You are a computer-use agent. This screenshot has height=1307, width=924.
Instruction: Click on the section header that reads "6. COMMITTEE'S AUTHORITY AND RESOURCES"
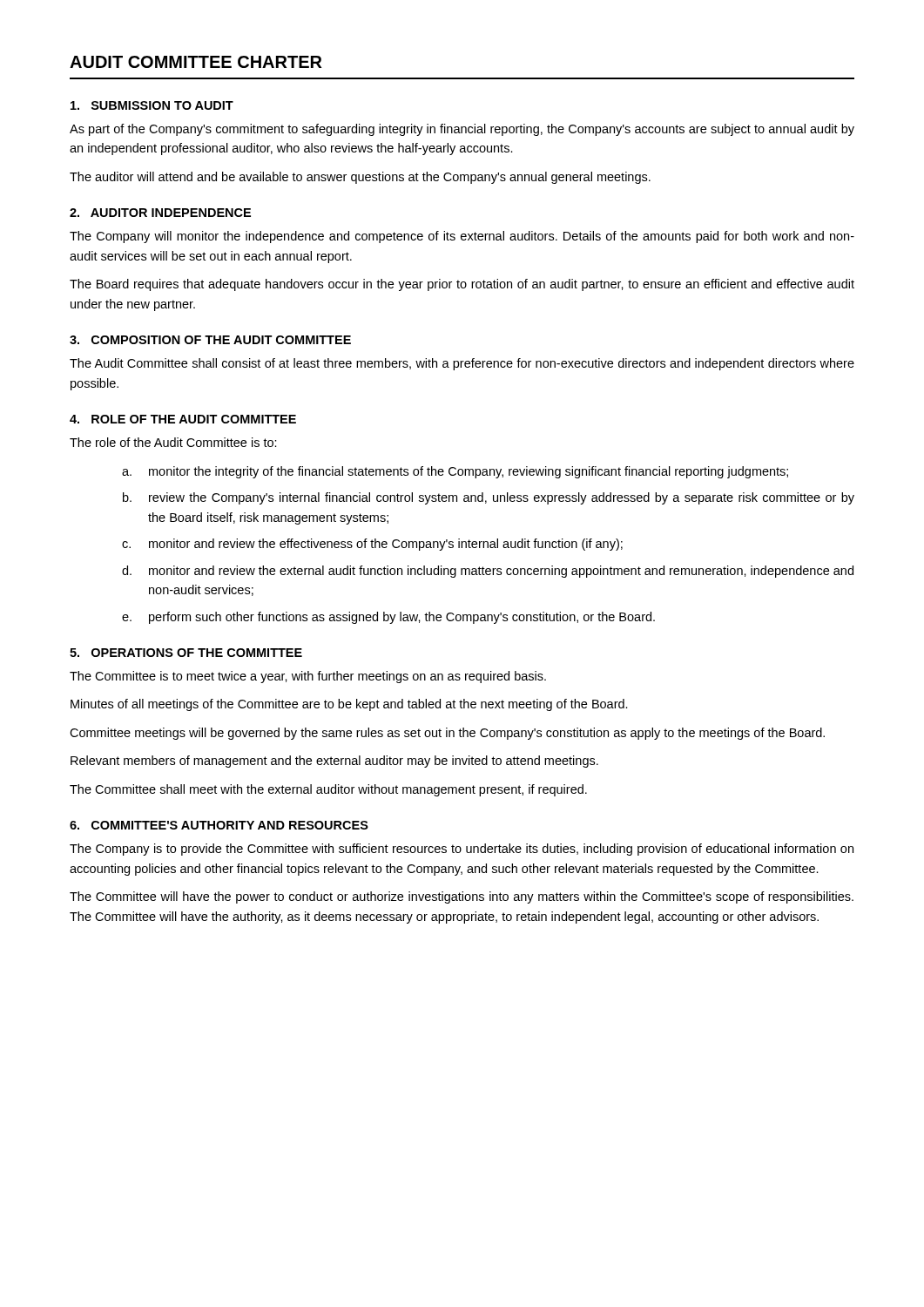tap(219, 825)
